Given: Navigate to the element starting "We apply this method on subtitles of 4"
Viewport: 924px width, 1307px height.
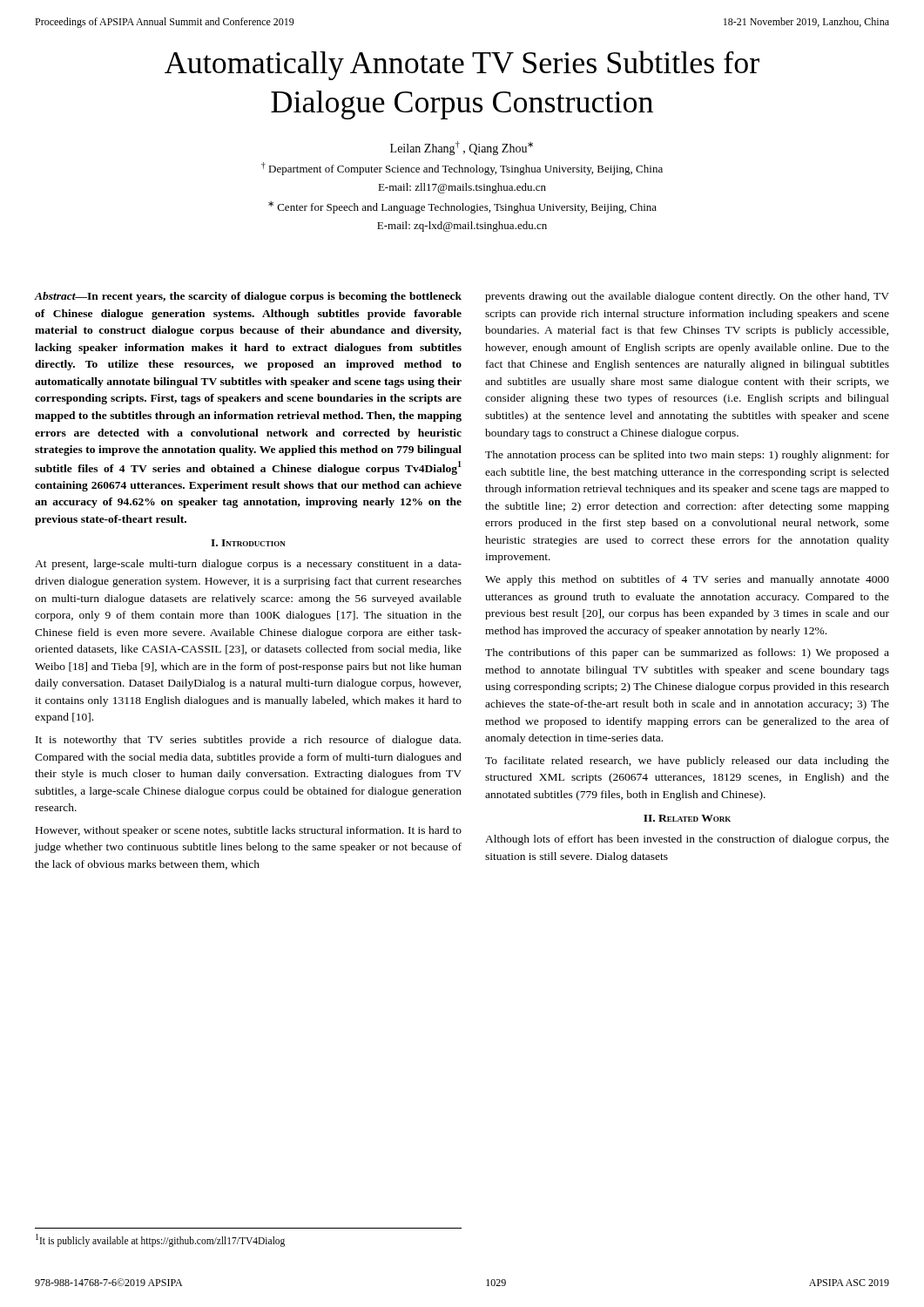Looking at the screenshot, I should 687,605.
